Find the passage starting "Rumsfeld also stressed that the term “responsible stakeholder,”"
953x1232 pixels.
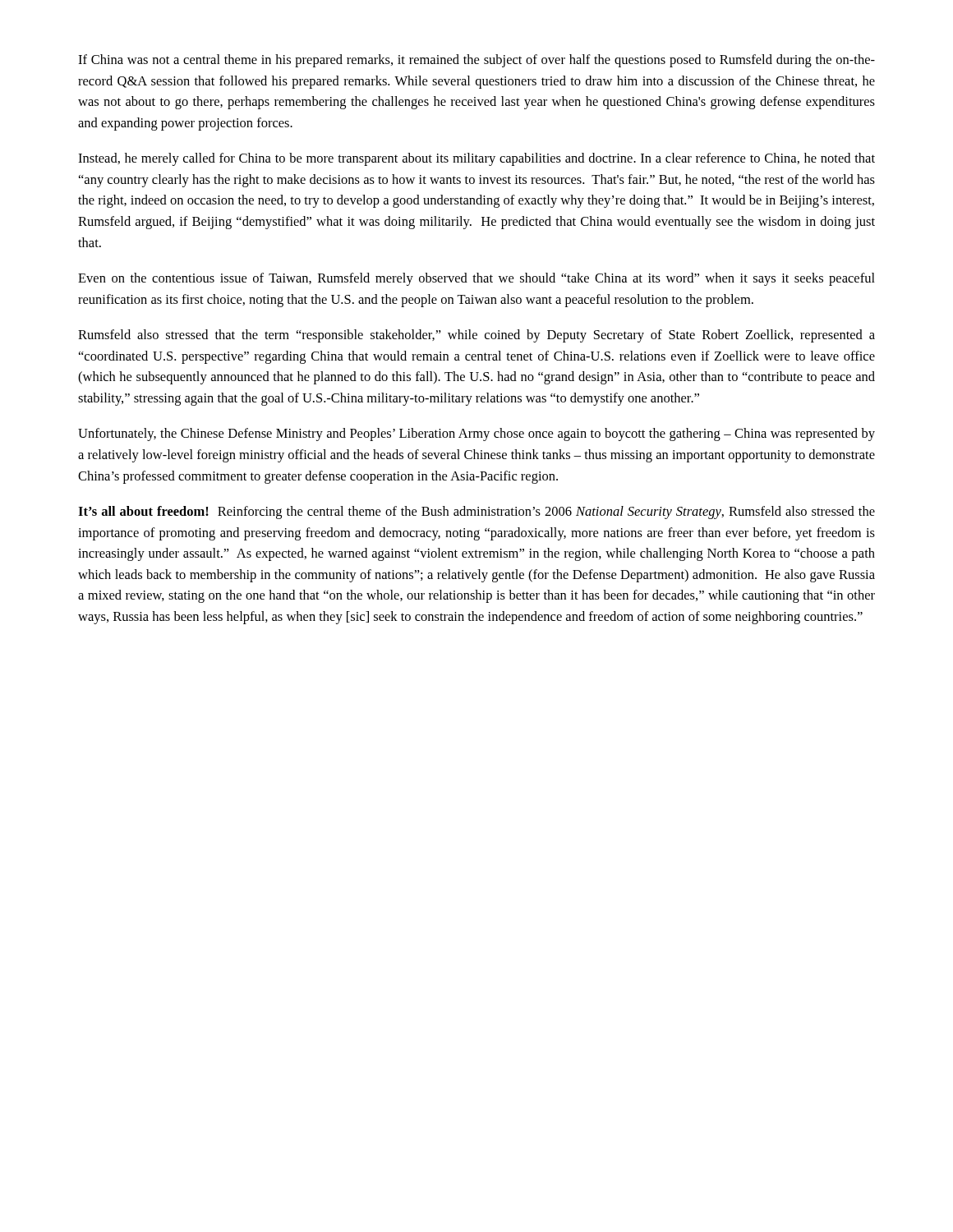point(476,366)
